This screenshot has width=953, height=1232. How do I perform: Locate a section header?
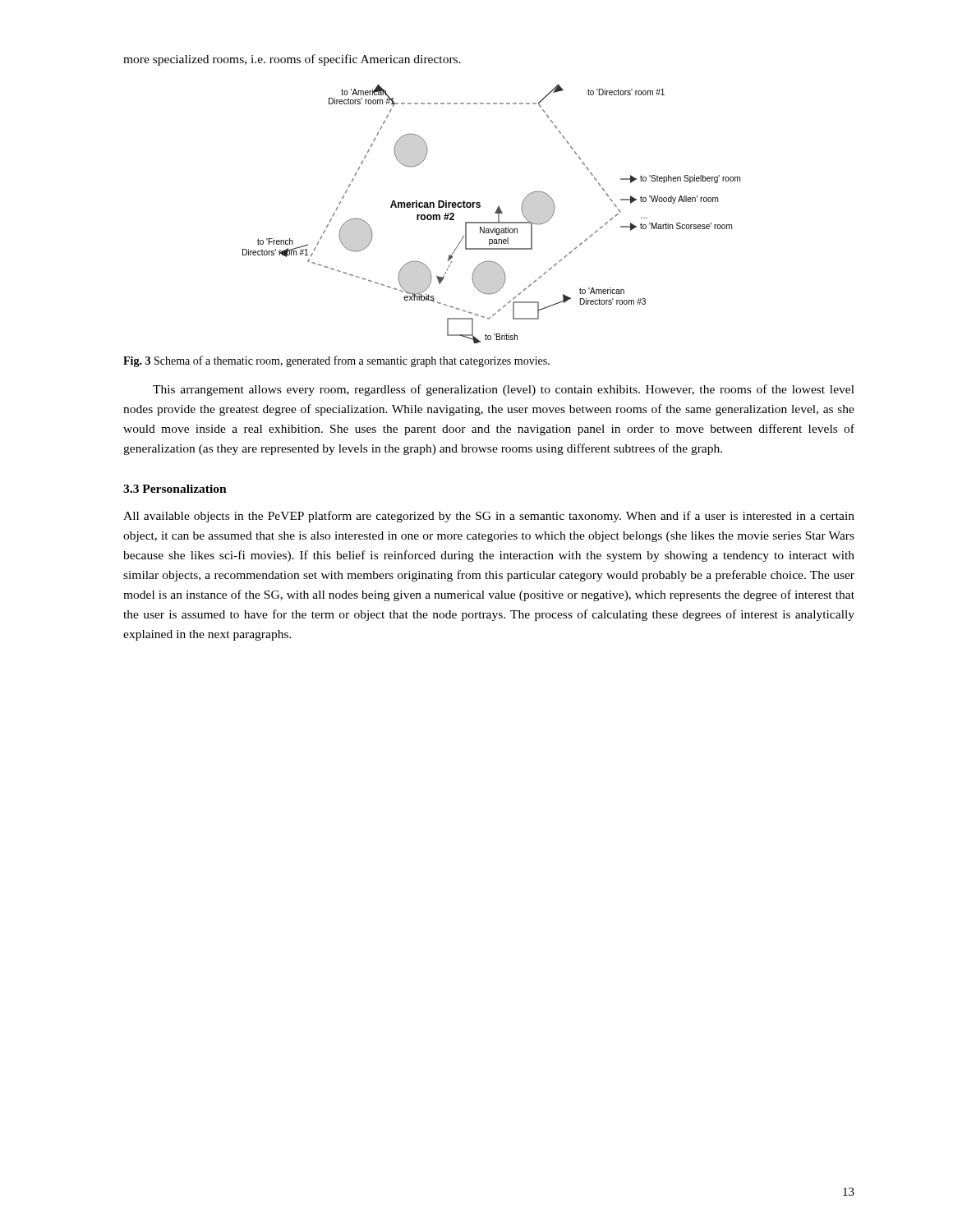coord(175,489)
